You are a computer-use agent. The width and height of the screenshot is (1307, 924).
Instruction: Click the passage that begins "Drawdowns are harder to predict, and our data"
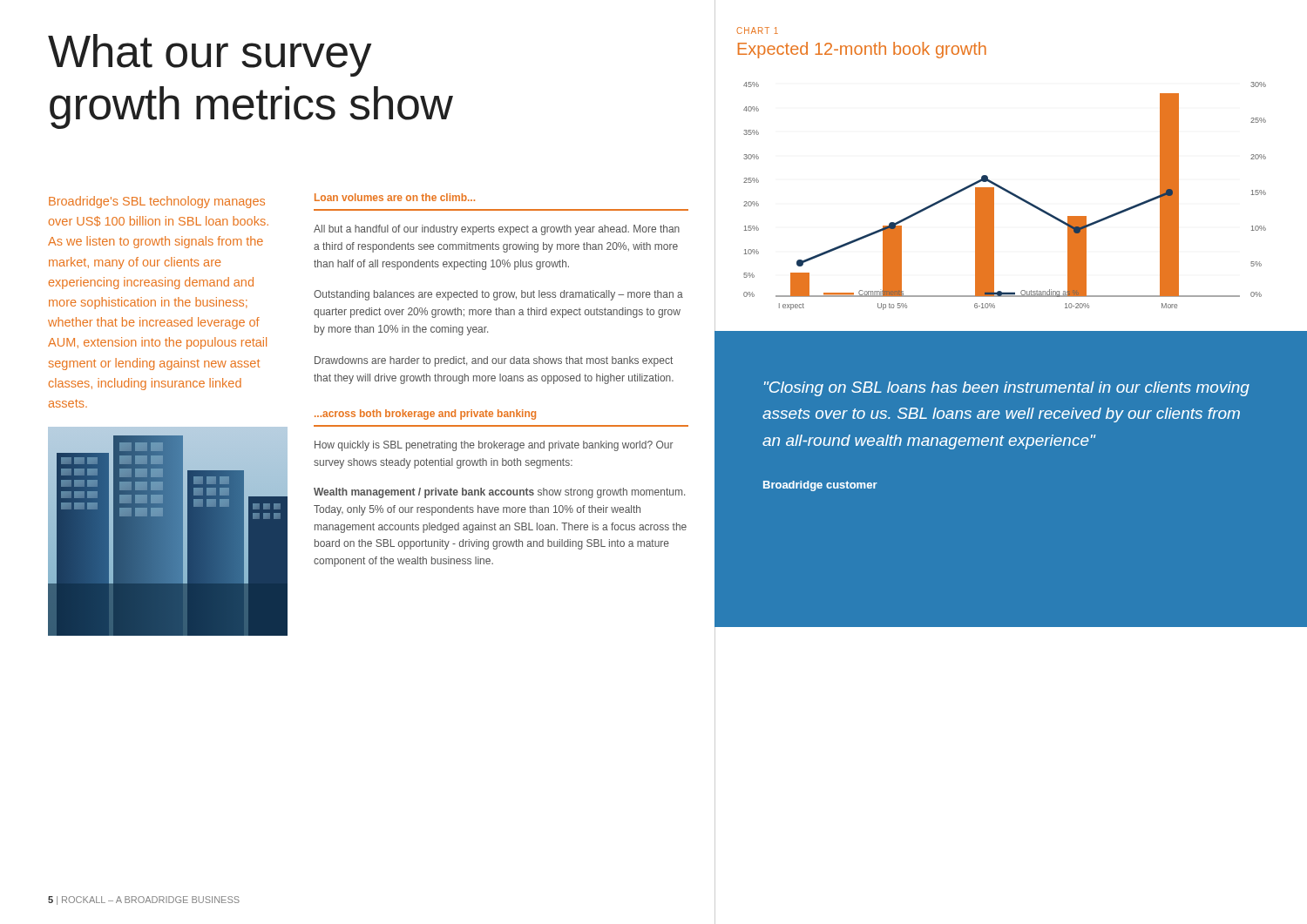(x=494, y=369)
